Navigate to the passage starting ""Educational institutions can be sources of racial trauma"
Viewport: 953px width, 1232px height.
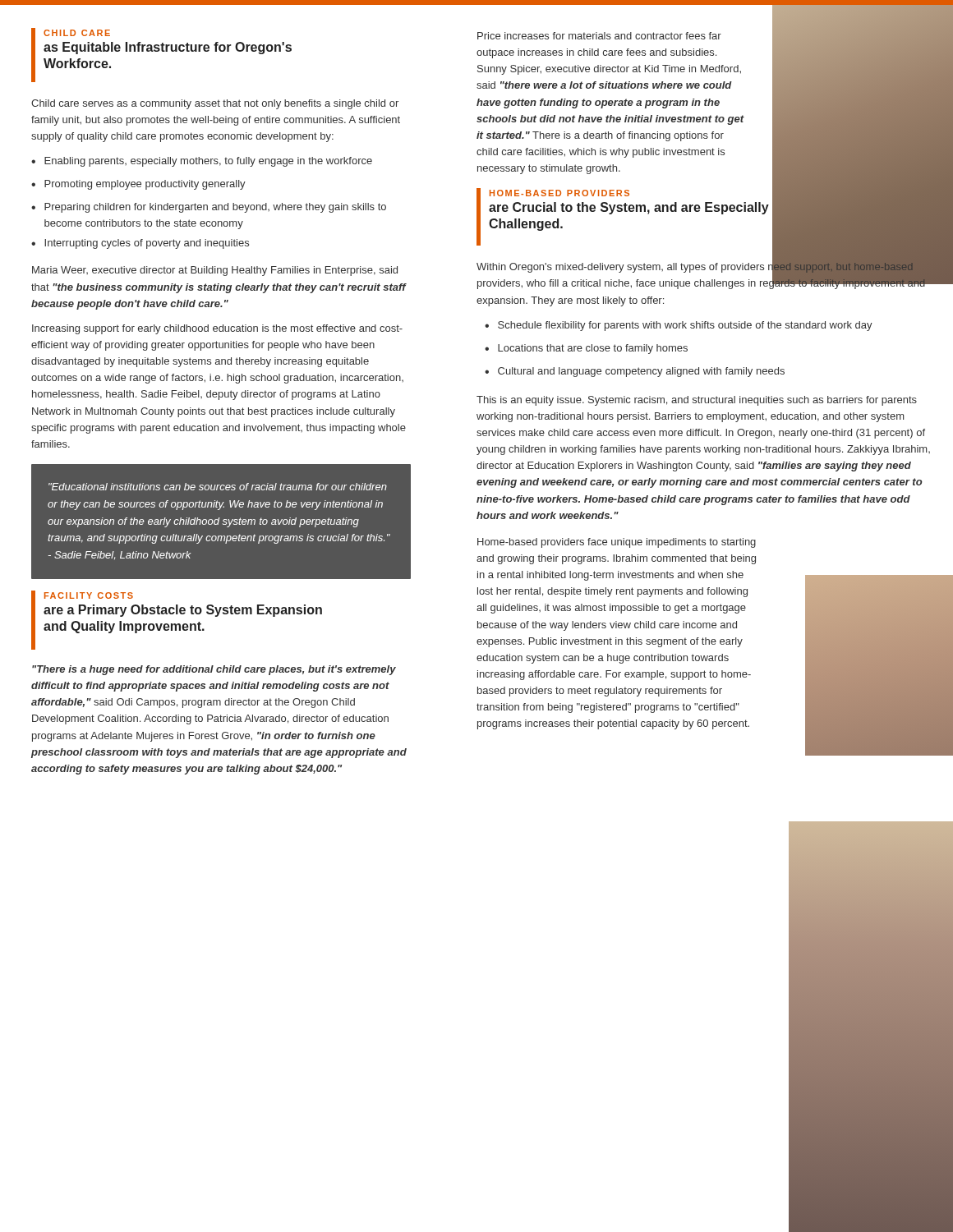(219, 521)
